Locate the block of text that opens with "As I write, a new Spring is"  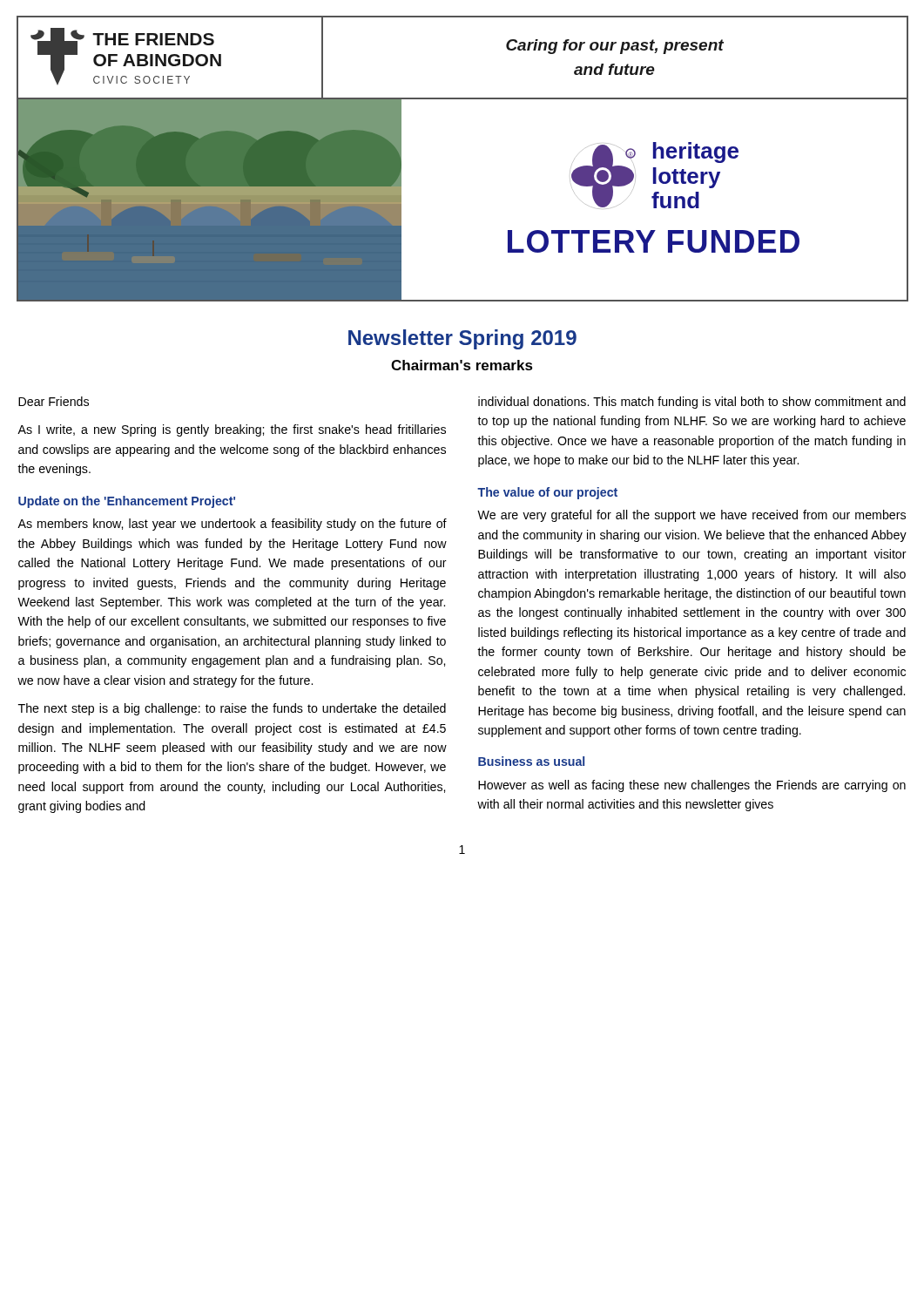[x=232, y=449]
